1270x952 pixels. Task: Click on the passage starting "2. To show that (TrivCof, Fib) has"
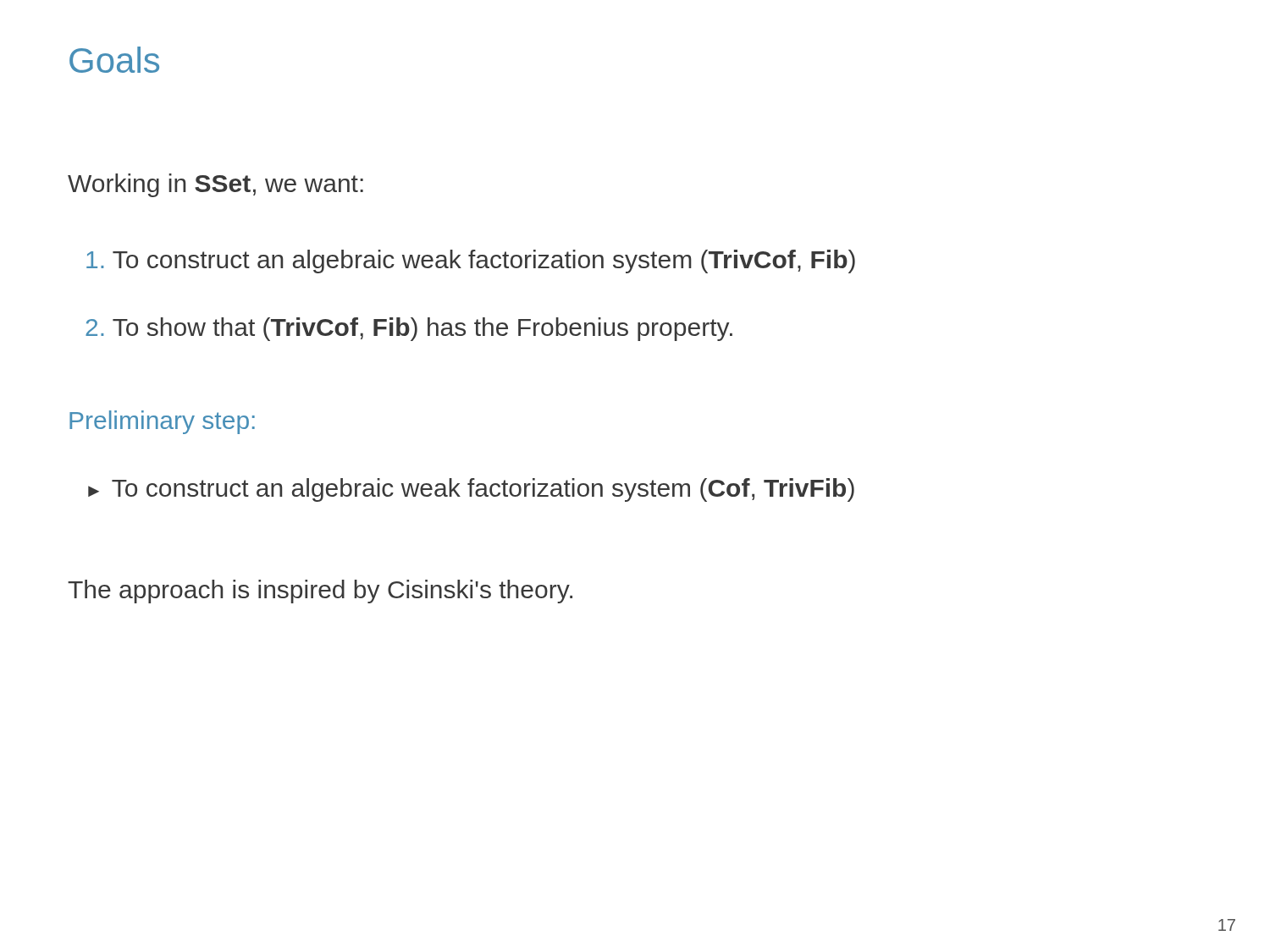coord(410,327)
